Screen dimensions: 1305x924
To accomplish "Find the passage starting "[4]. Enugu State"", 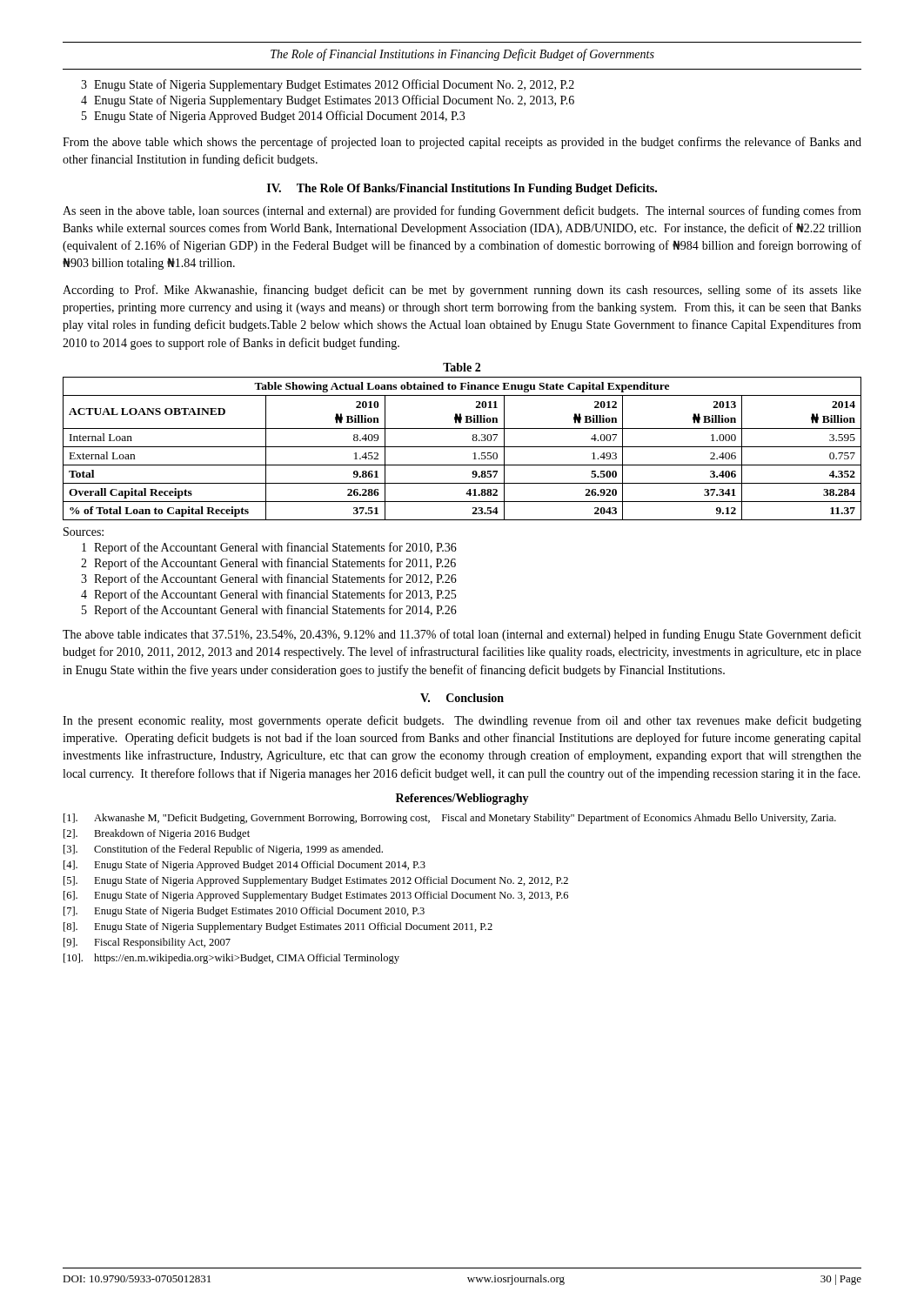I will [244, 866].
